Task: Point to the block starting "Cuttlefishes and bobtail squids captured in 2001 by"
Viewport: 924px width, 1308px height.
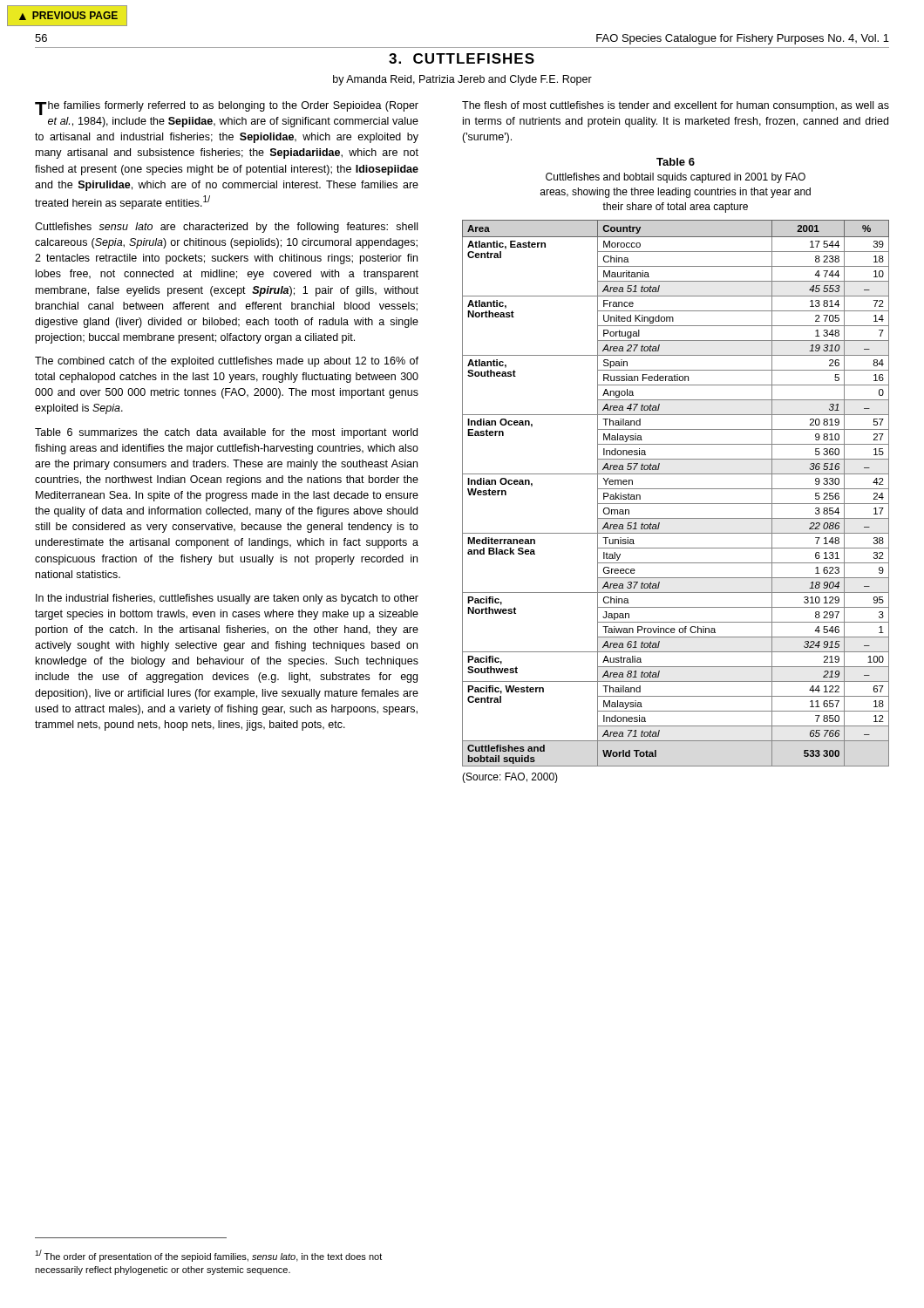Action: tap(676, 192)
